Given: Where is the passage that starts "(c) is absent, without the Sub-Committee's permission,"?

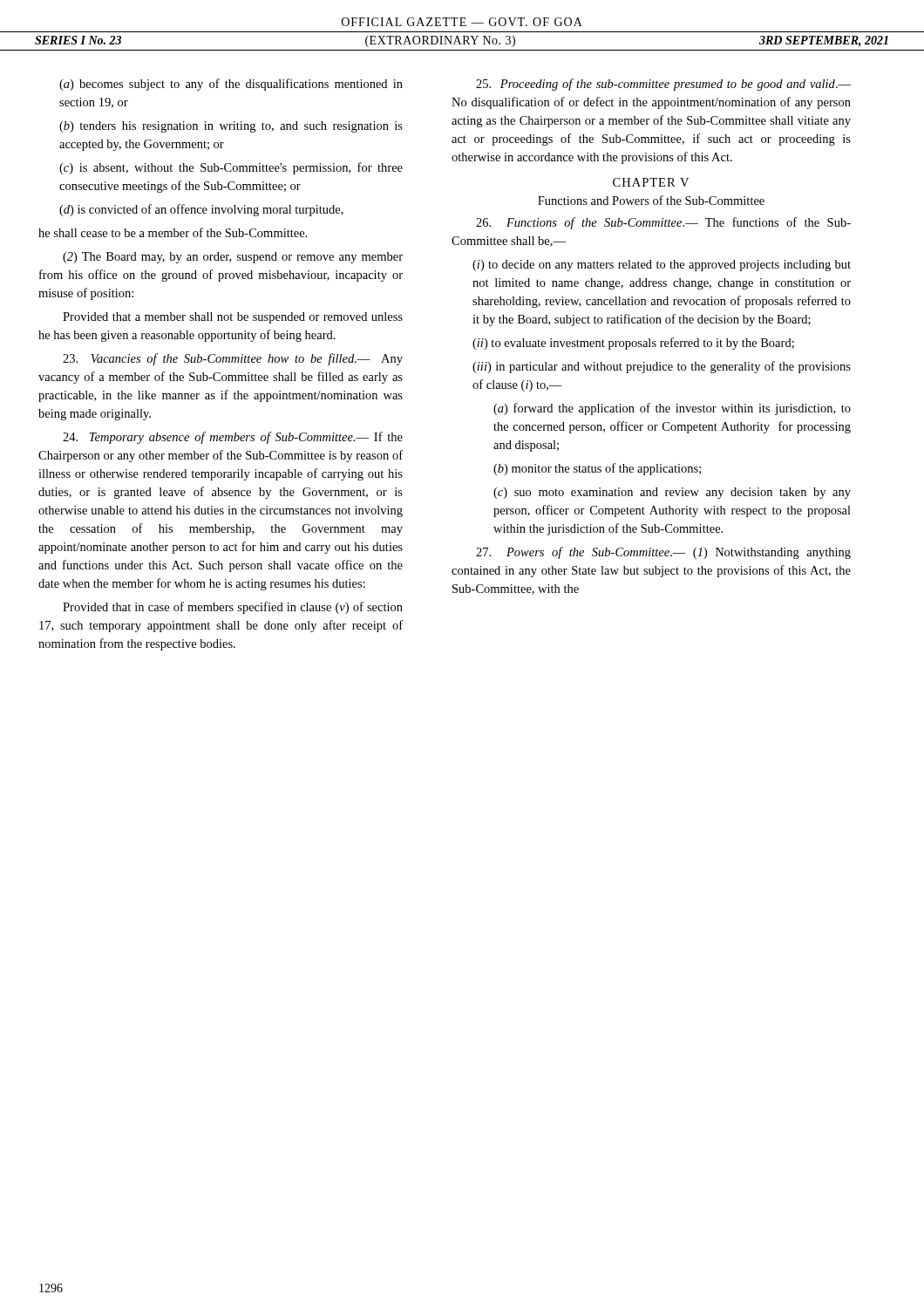Looking at the screenshot, I should (x=231, y=177).
